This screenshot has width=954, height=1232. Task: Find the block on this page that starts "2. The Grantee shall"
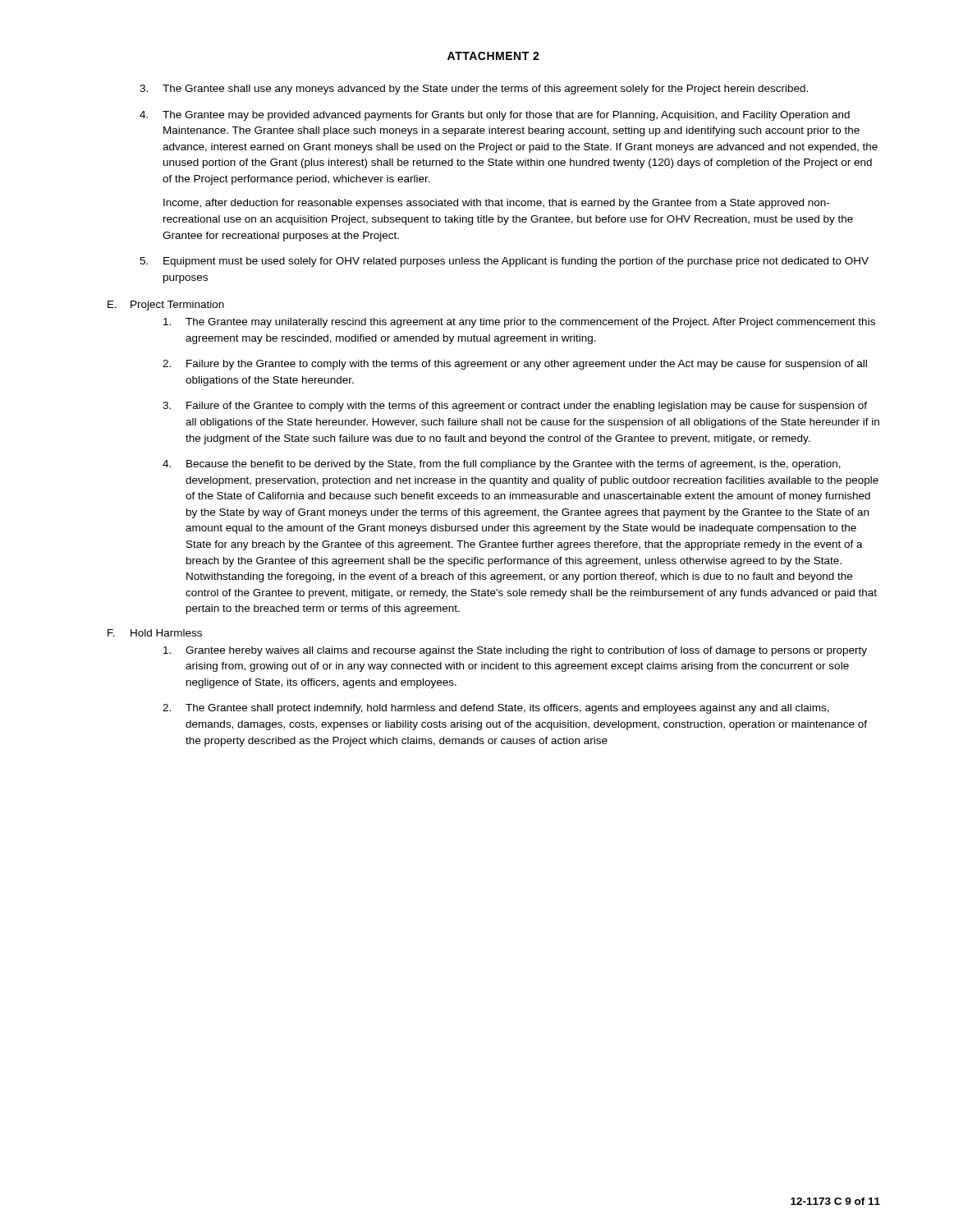click(521, 724)
